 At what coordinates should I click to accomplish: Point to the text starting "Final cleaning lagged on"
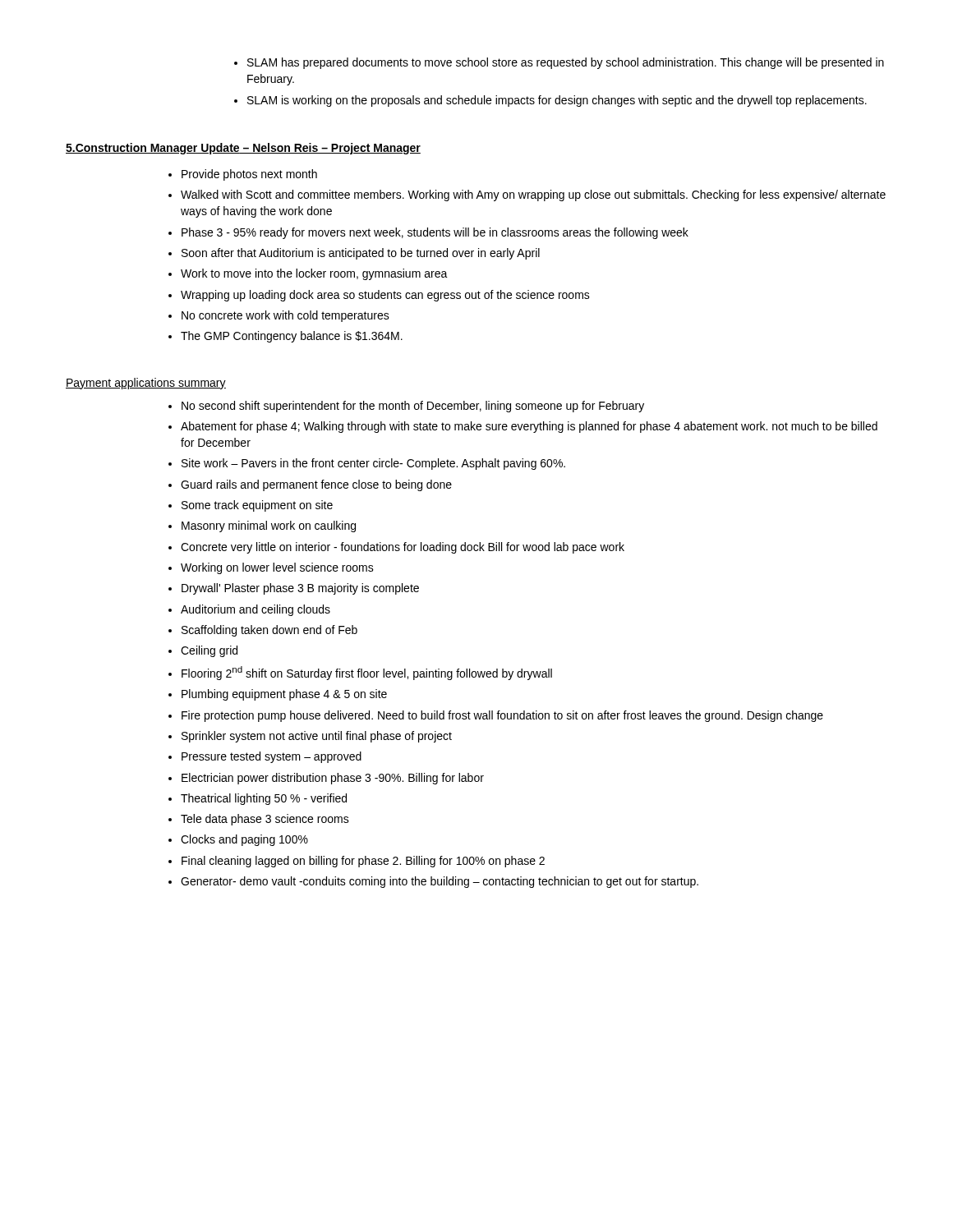[534, 861]
